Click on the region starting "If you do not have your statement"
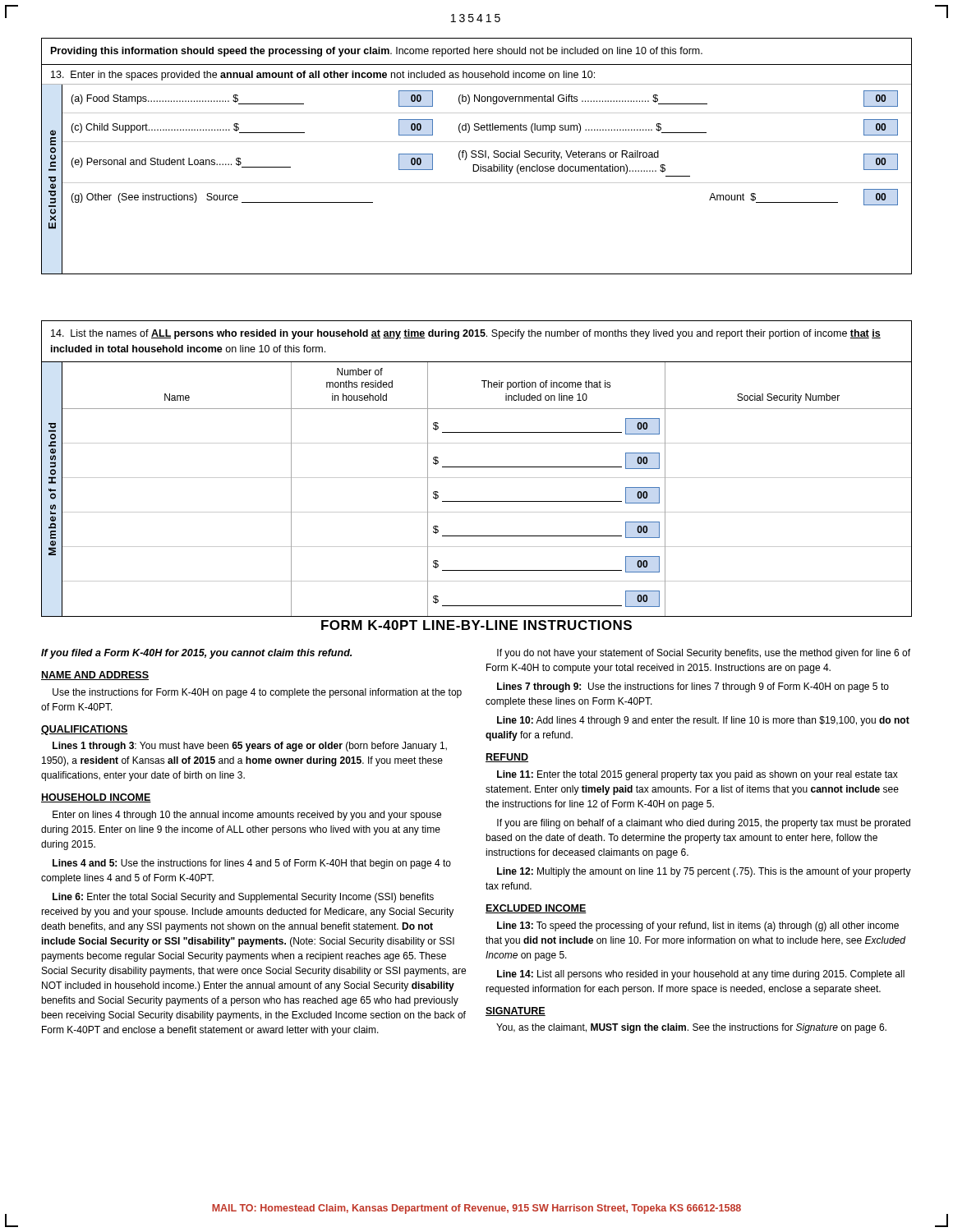The image size is (953, 1232). [x=698, y=660]
